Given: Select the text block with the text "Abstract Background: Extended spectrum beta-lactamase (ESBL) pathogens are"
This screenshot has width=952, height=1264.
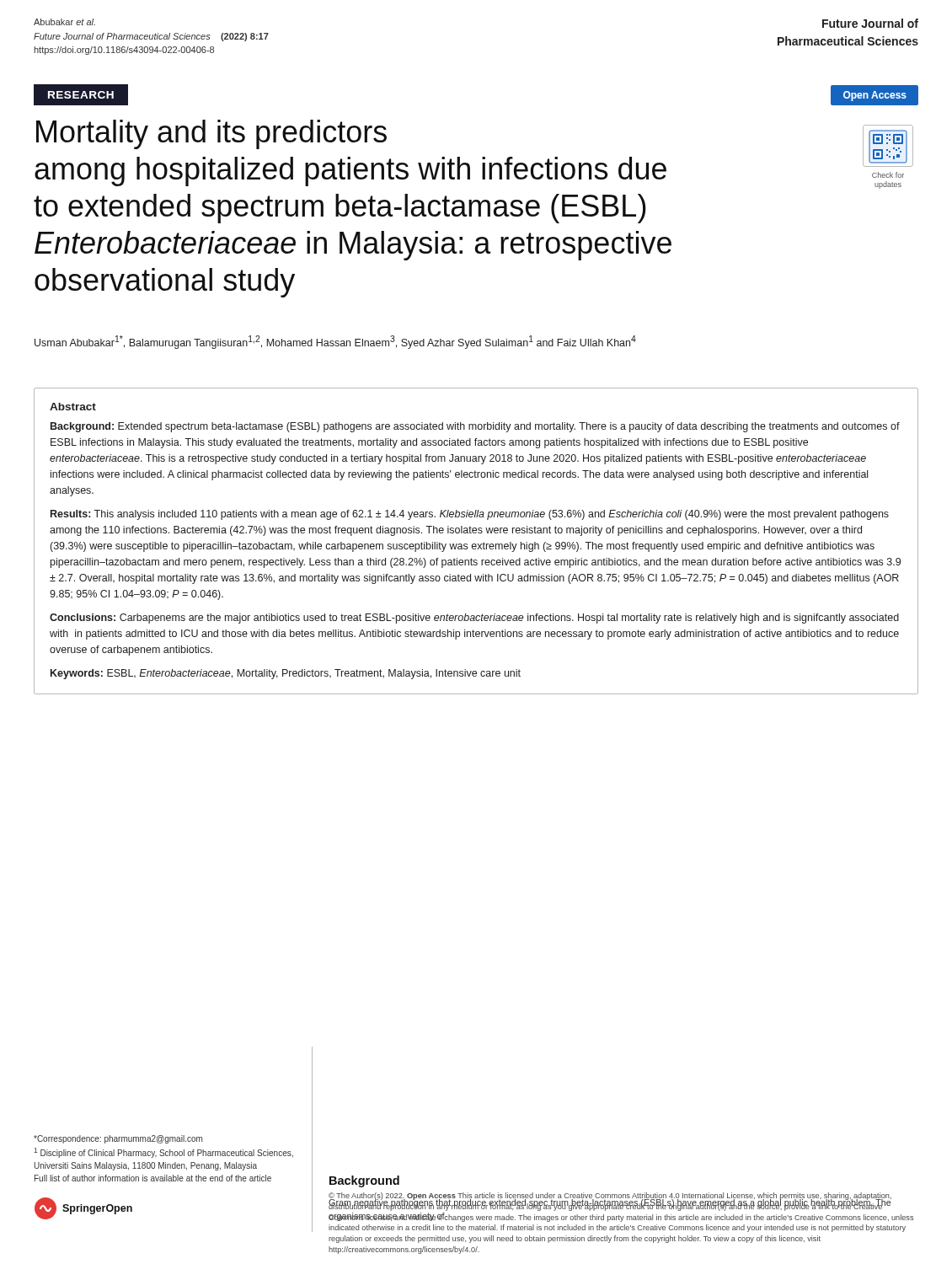Looking at the screenshot, I should pyautogui.click(x=476, y=541).
